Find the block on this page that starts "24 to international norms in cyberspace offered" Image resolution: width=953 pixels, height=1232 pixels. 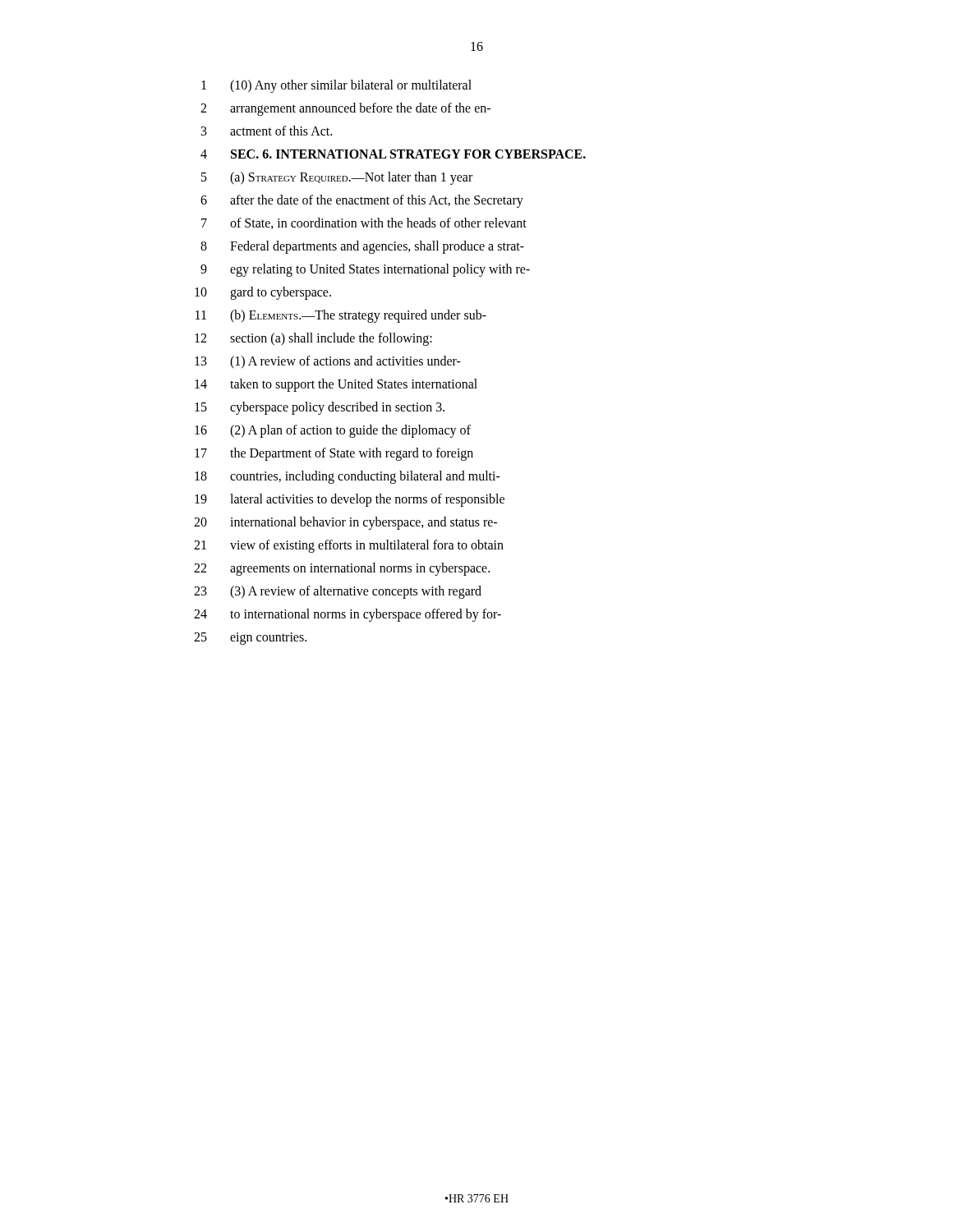point(493,614)
